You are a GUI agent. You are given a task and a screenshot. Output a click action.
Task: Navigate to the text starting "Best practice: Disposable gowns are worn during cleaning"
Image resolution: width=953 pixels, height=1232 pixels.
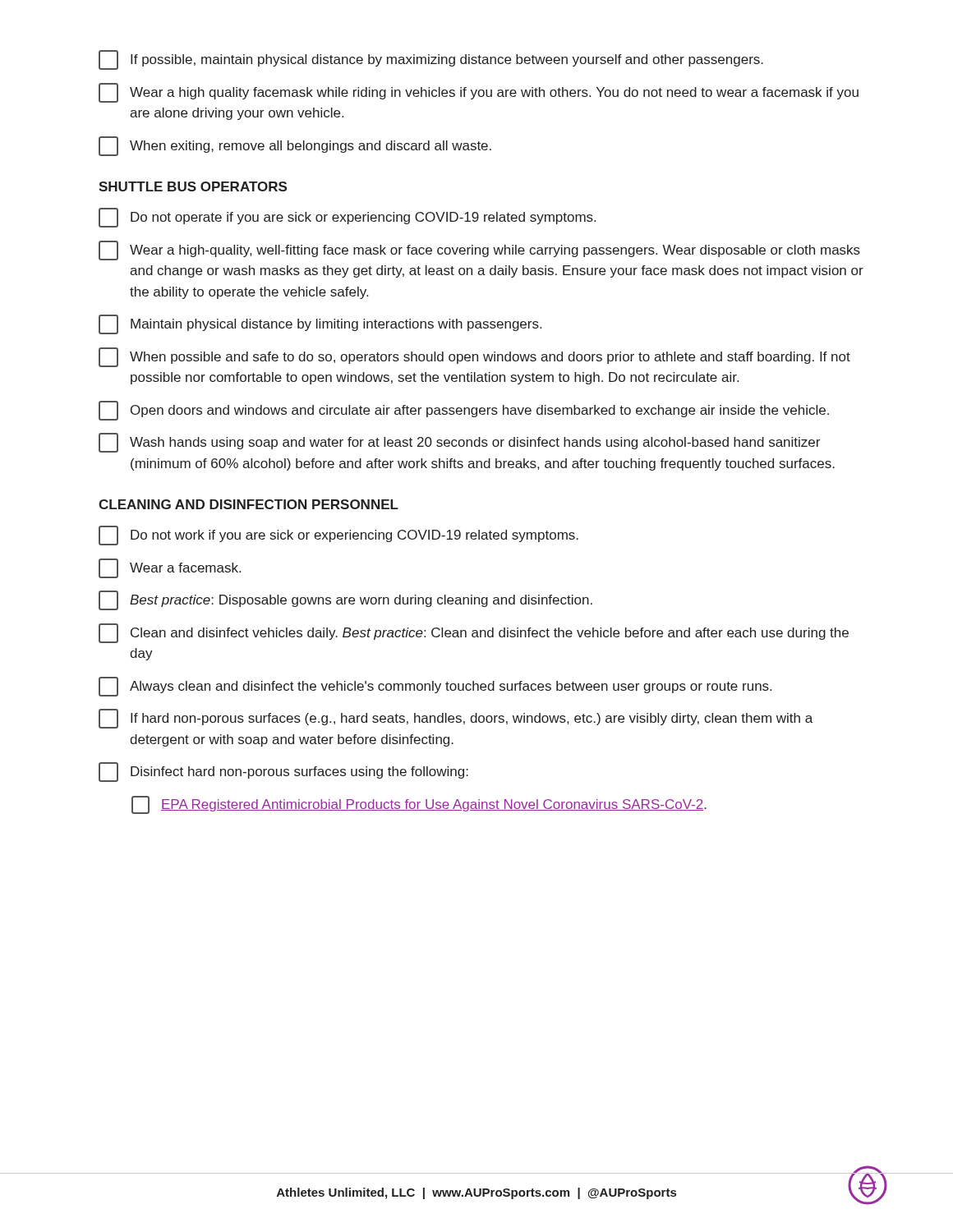tap(485, 600)
